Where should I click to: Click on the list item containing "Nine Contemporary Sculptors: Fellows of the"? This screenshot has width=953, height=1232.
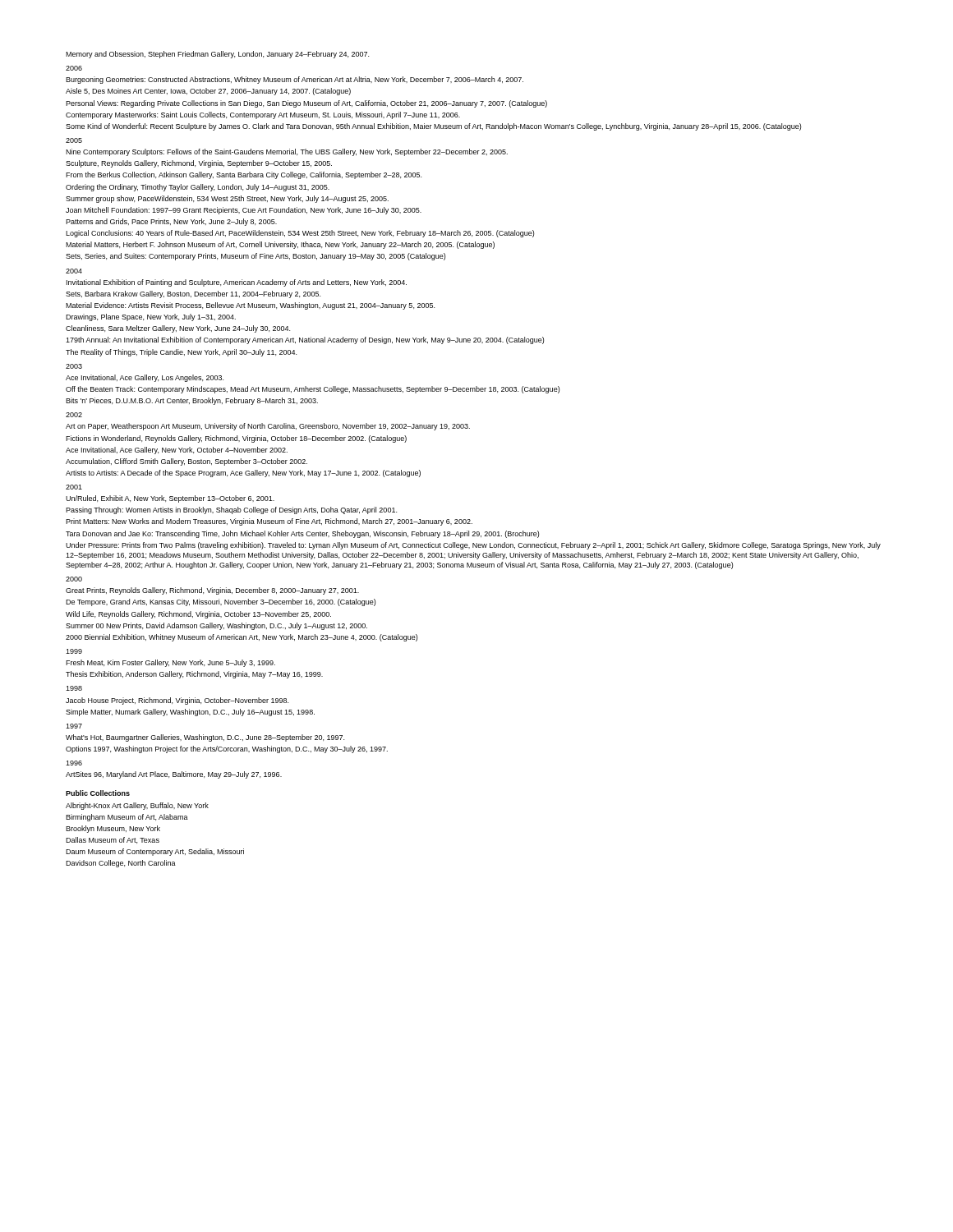click(287, 152)
